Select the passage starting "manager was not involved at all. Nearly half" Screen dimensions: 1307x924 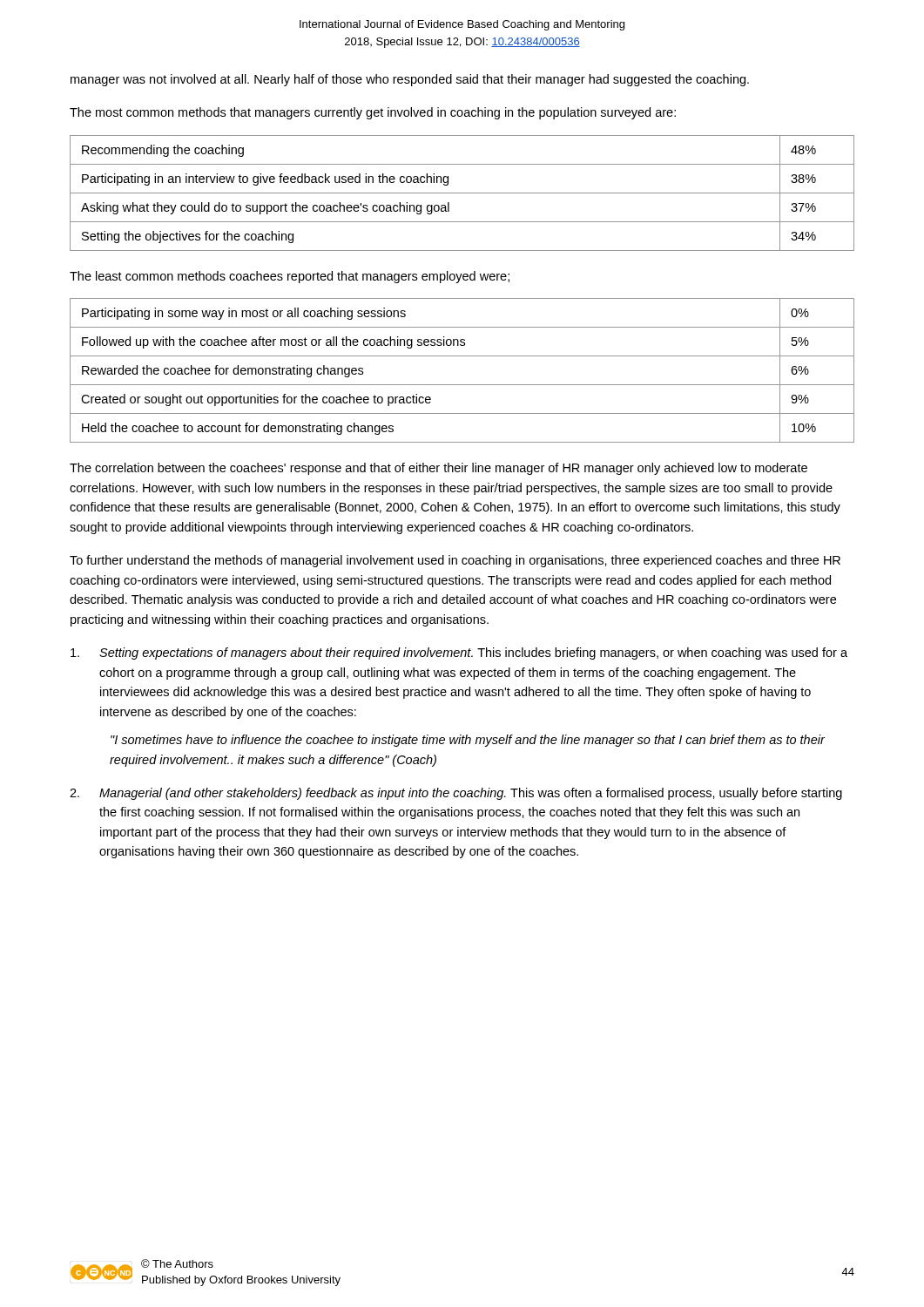[410, 79]
